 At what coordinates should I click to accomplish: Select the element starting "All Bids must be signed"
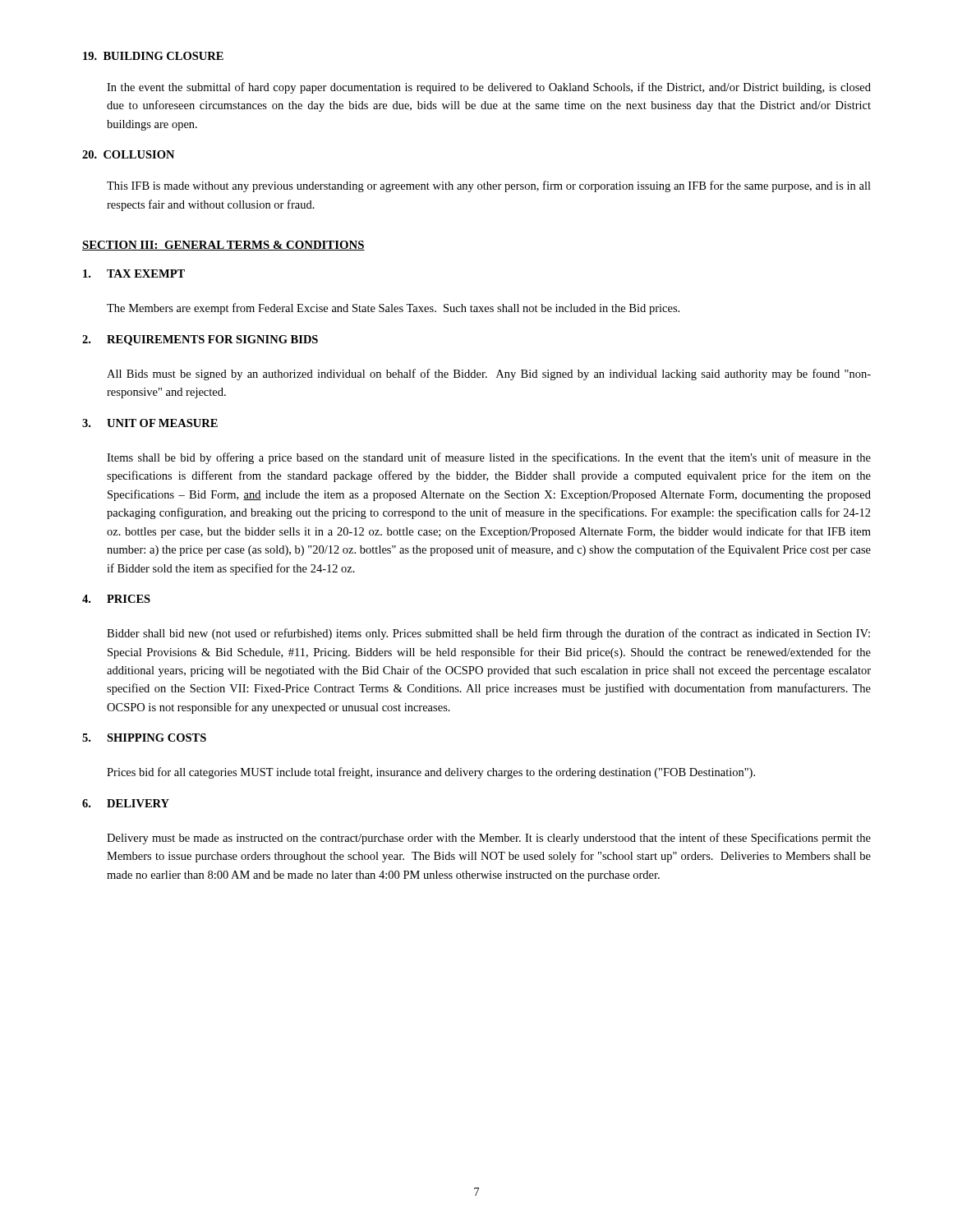tap(489, 383)
